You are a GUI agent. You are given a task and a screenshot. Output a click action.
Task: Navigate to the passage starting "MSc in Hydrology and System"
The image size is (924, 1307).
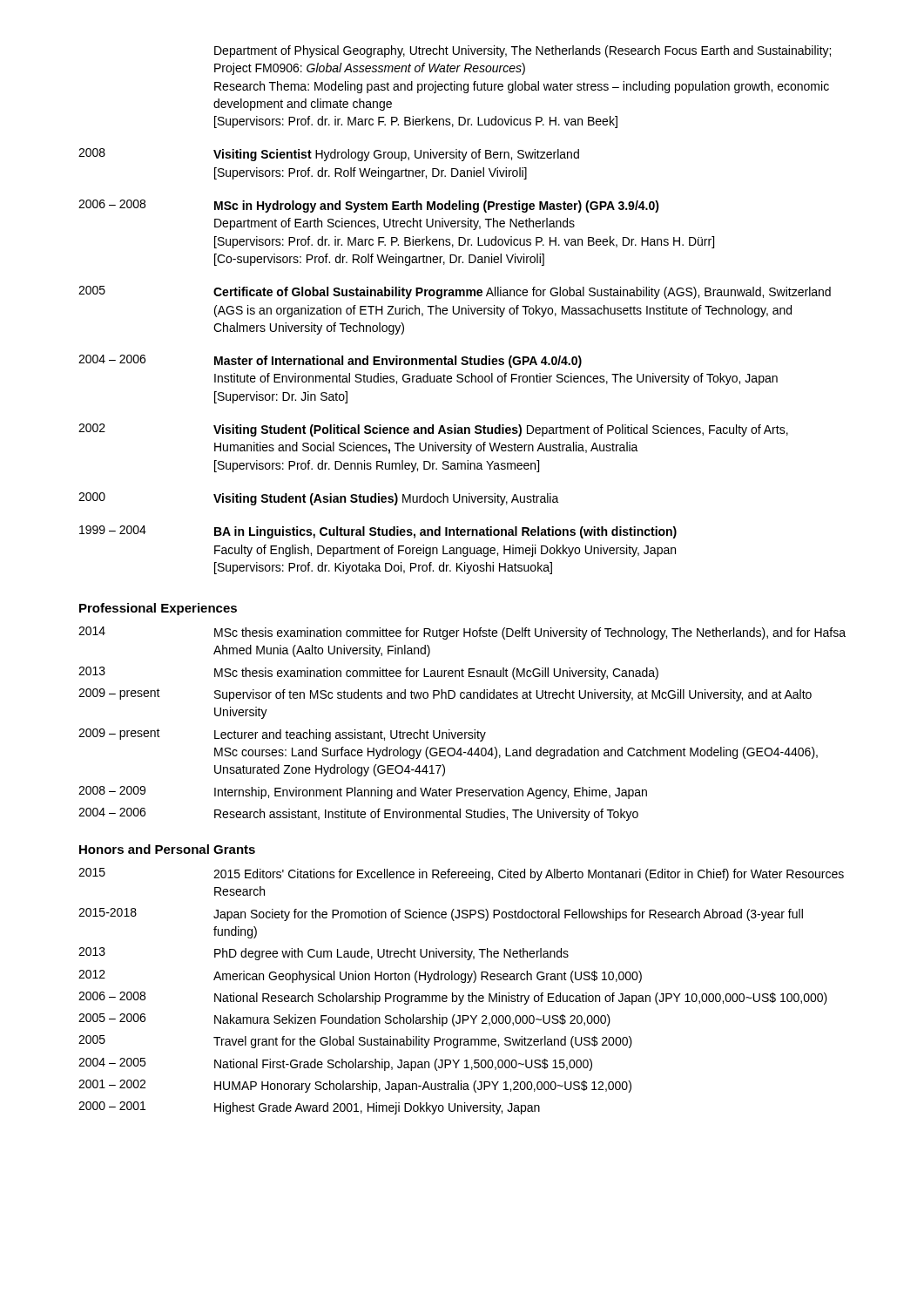coord(464,232)
